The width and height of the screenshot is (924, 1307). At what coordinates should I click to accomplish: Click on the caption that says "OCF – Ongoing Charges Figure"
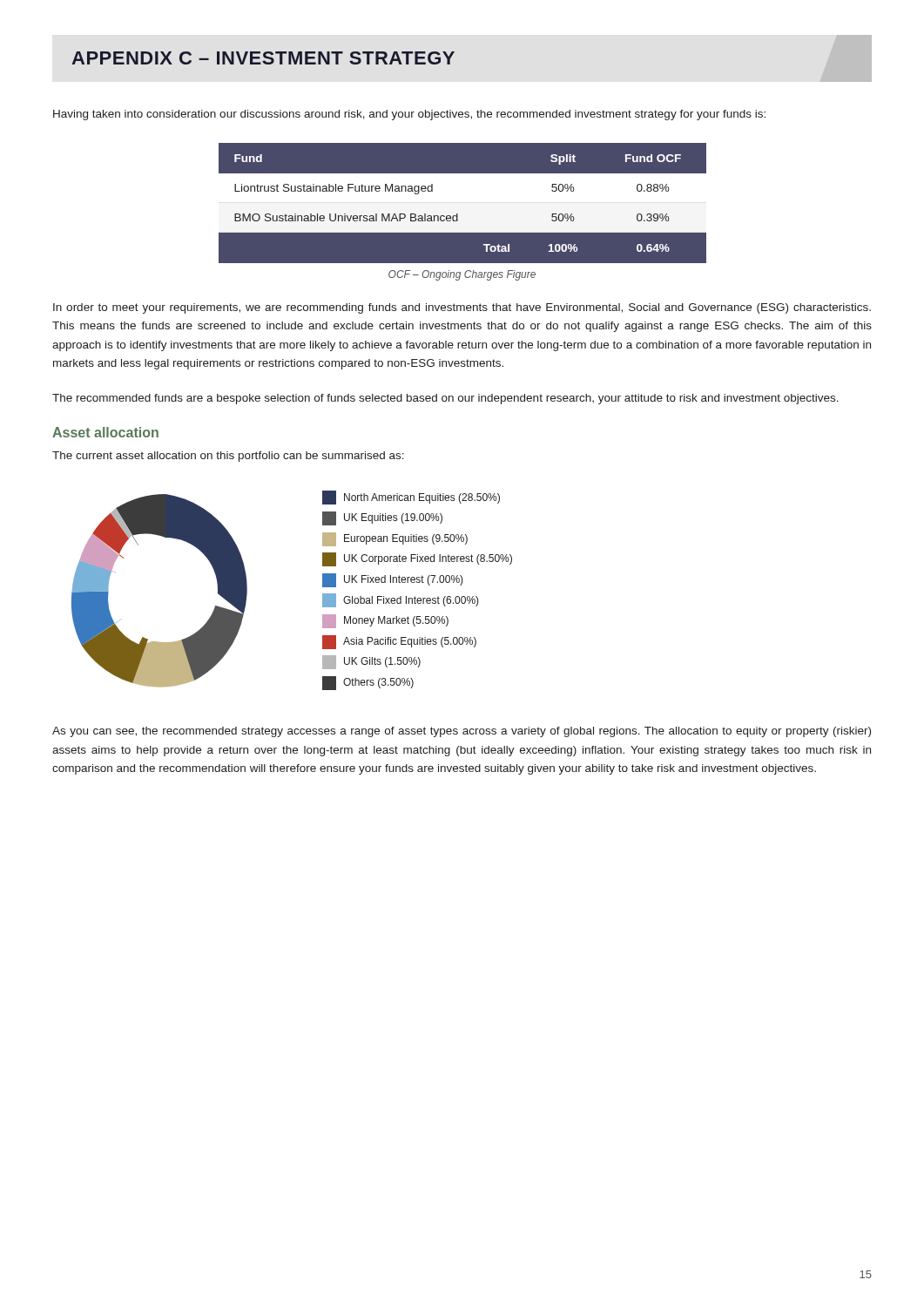[x=462, y=274]
